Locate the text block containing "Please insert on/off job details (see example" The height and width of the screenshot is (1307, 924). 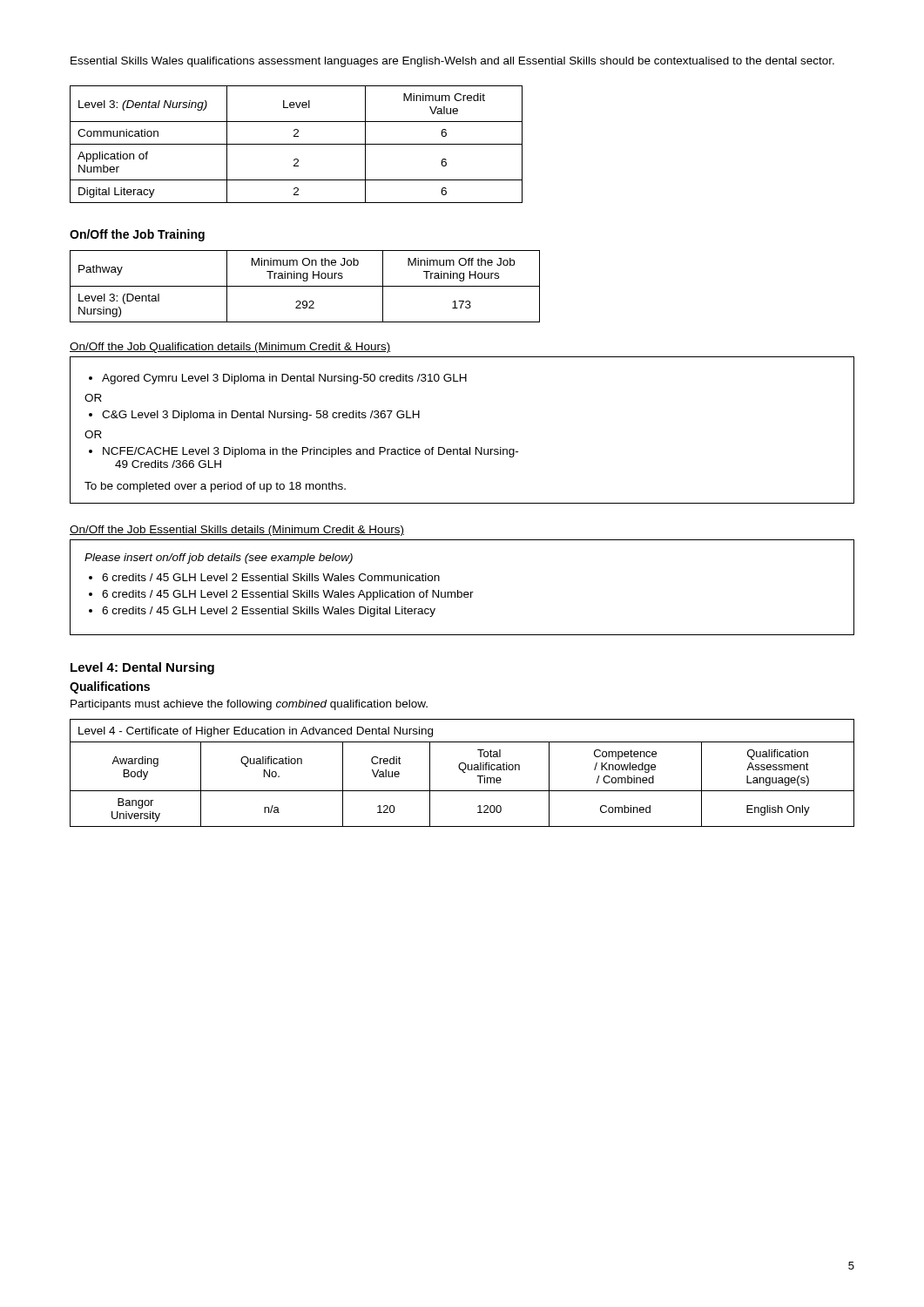click(219, 557)
